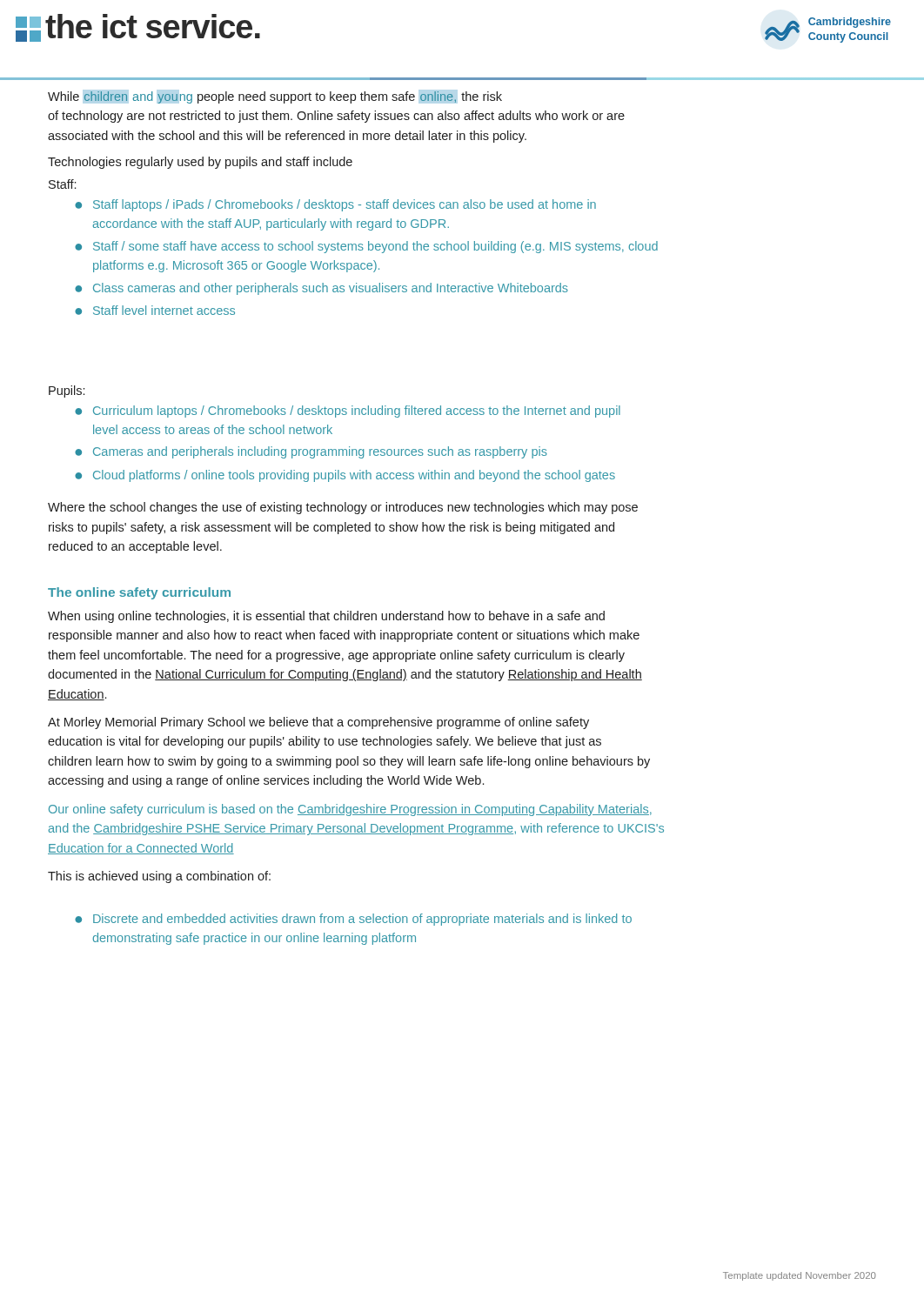Image resolution: width=924 pixels, height=1305 pixels.
Task: Locate the list item that says "● Discrete and embedded activities drawn"
Action: pyautogui.click(x=475, y=929)
